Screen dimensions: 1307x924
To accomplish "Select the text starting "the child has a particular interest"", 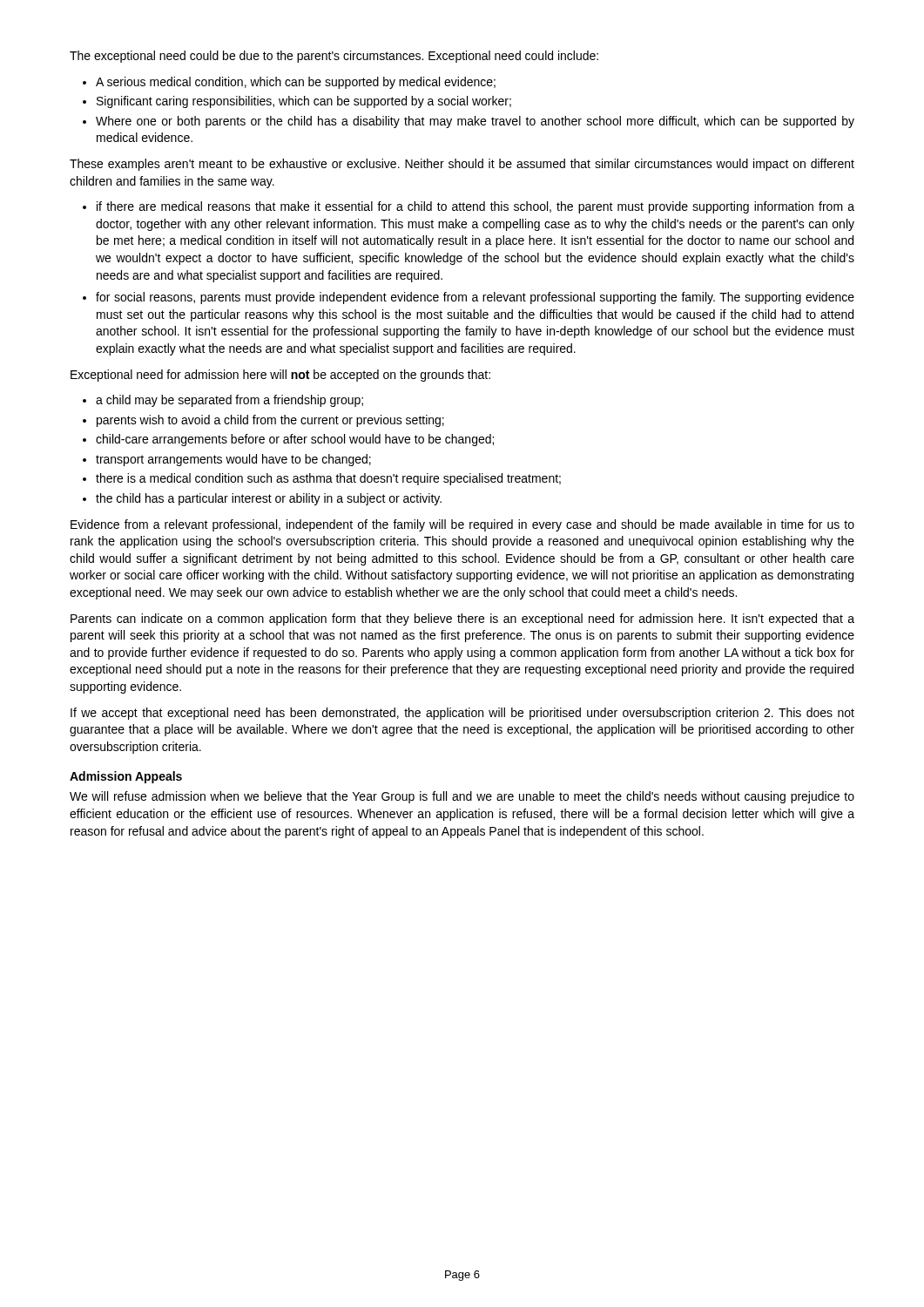I will pos(269,498).
